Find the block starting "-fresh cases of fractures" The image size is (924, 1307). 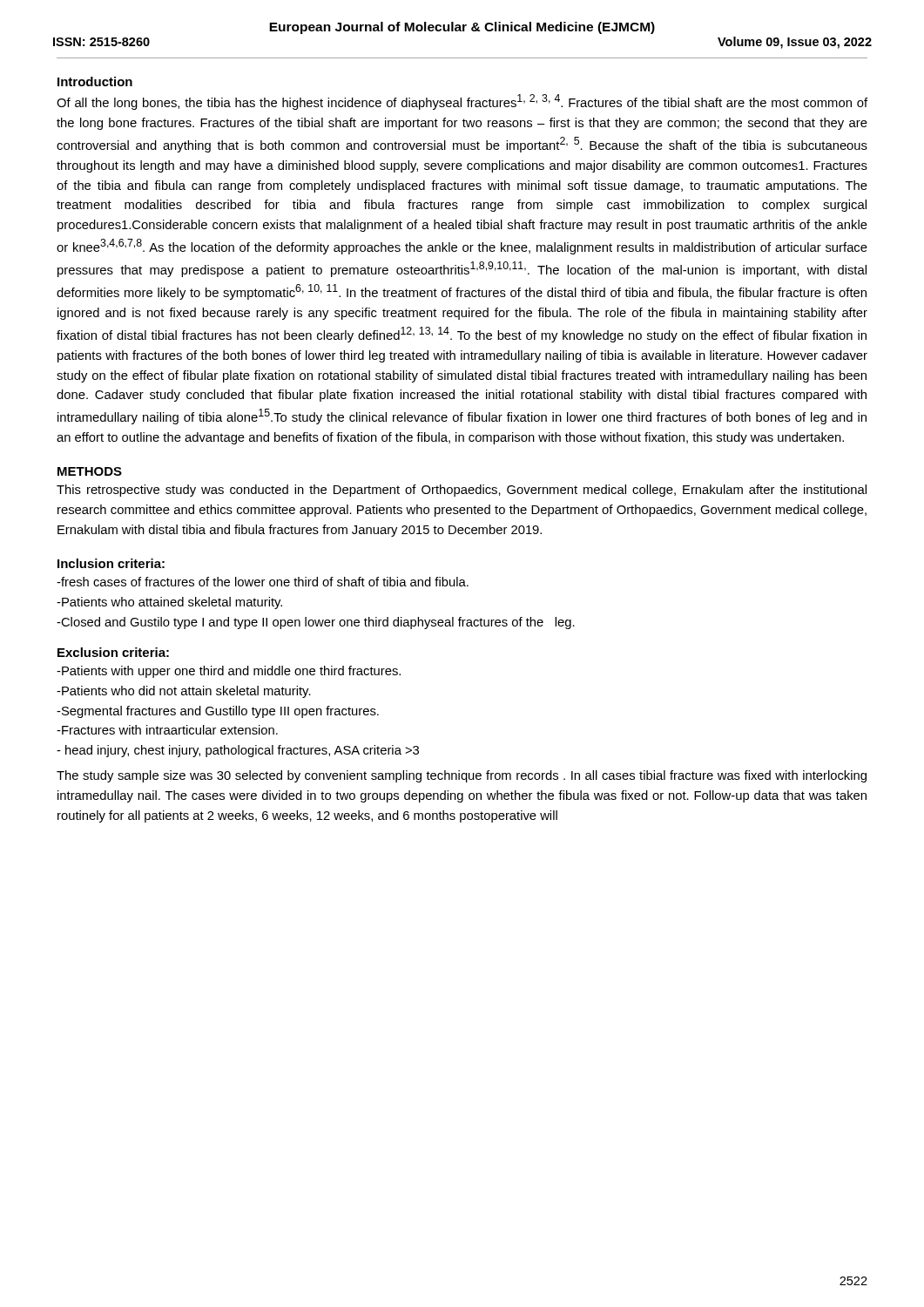263,582
